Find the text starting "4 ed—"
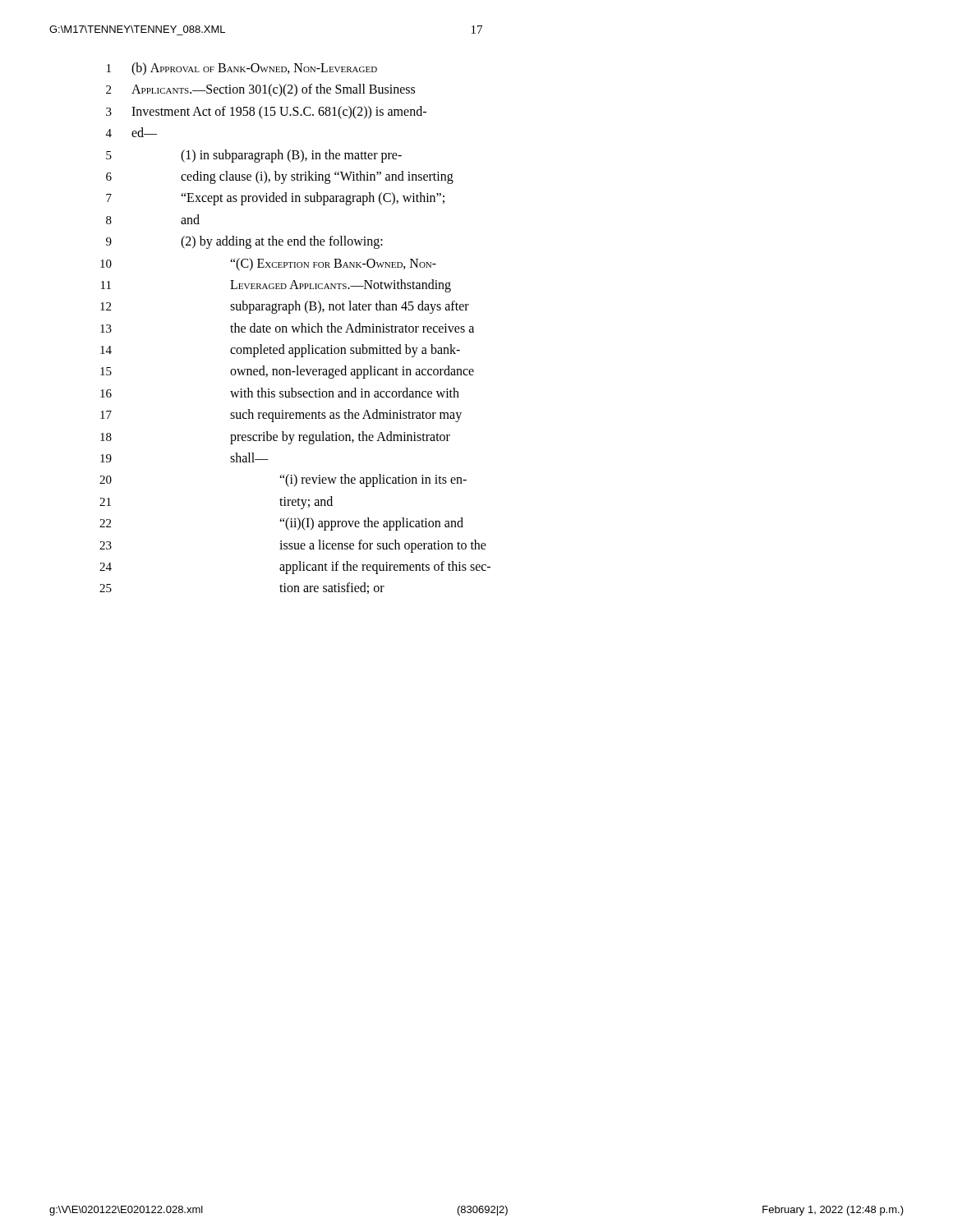 120,133
